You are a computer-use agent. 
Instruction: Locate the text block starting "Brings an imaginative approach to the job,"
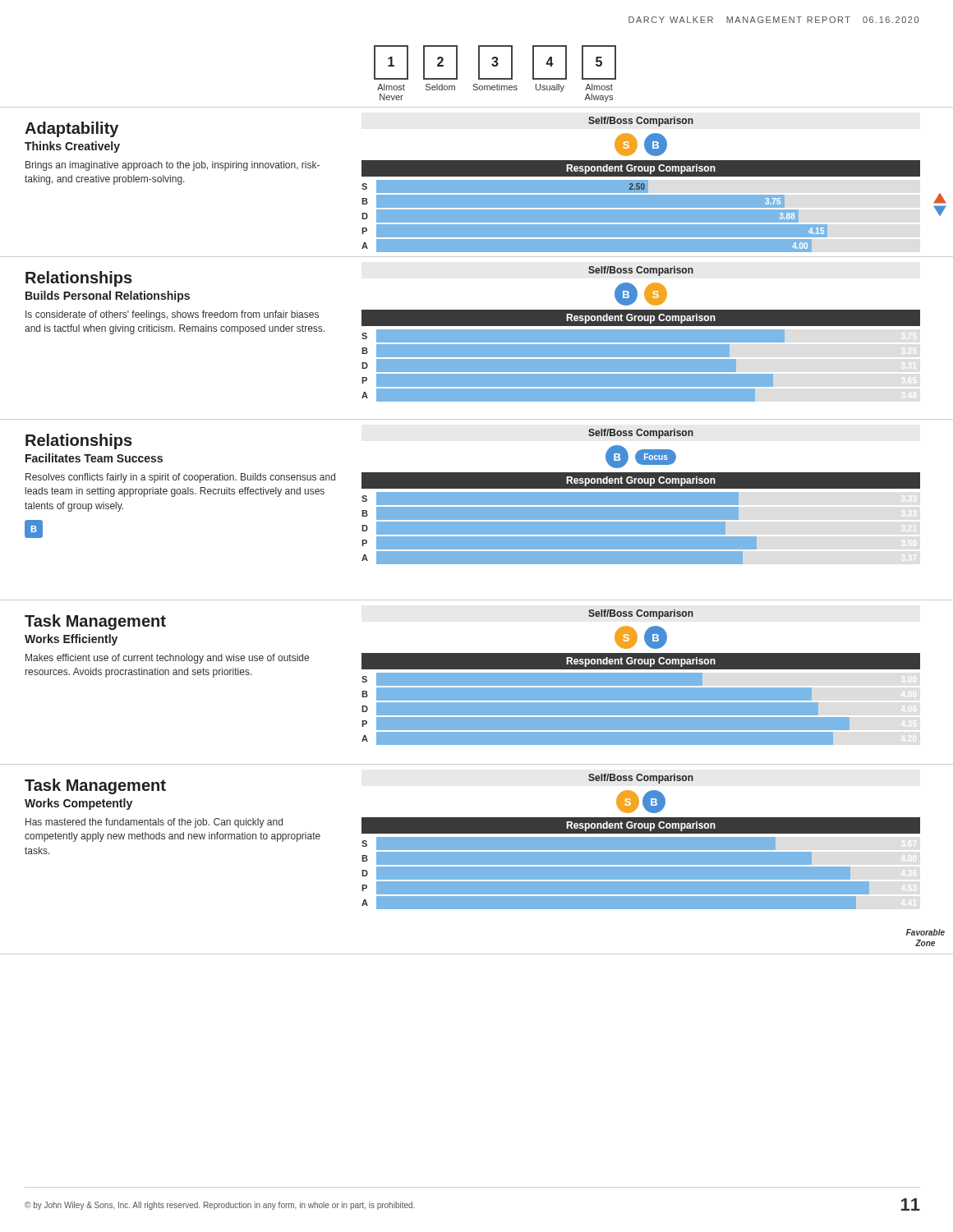(x=172, y=172)
